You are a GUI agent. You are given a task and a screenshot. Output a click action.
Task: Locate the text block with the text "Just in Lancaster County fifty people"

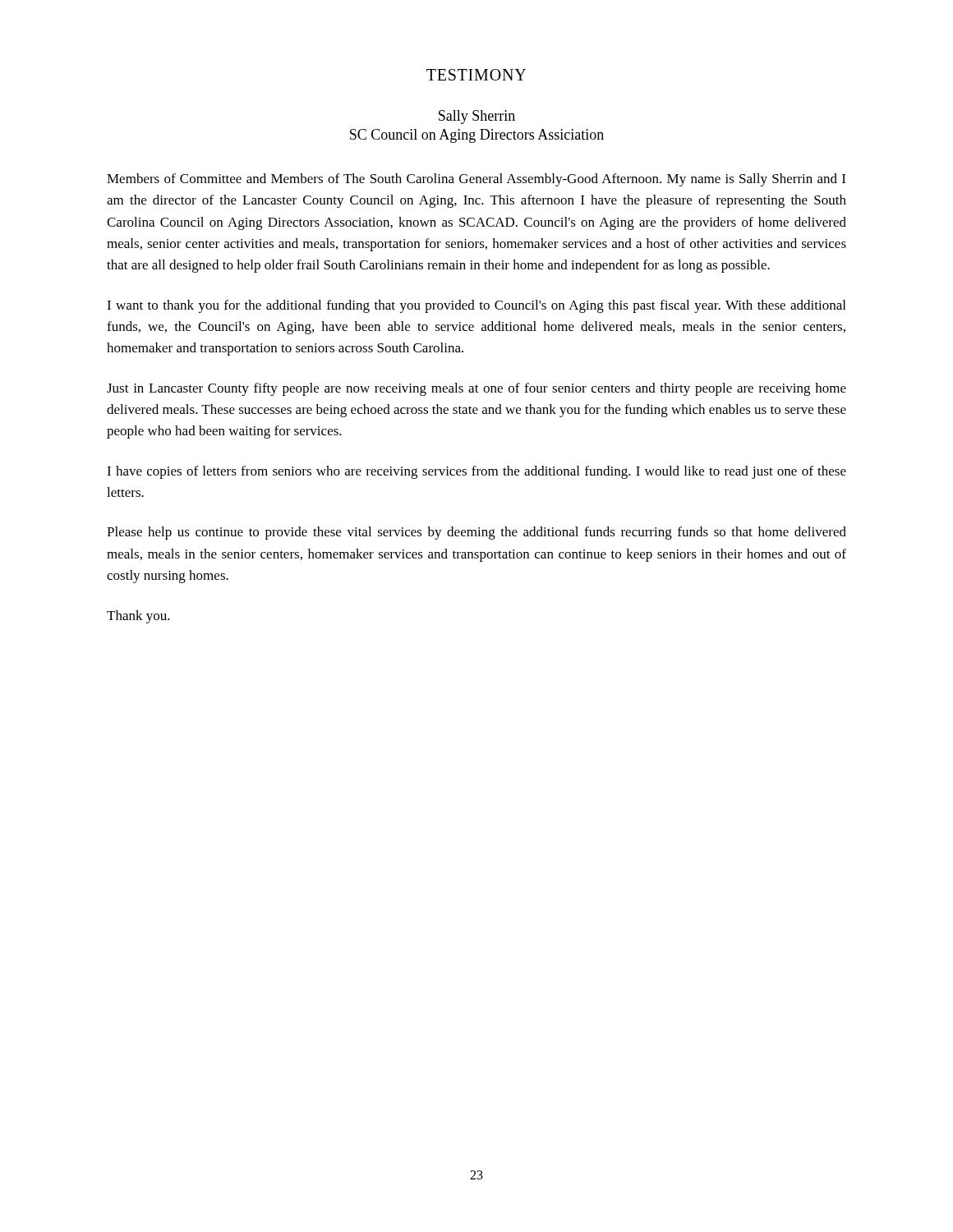(476, 410)
